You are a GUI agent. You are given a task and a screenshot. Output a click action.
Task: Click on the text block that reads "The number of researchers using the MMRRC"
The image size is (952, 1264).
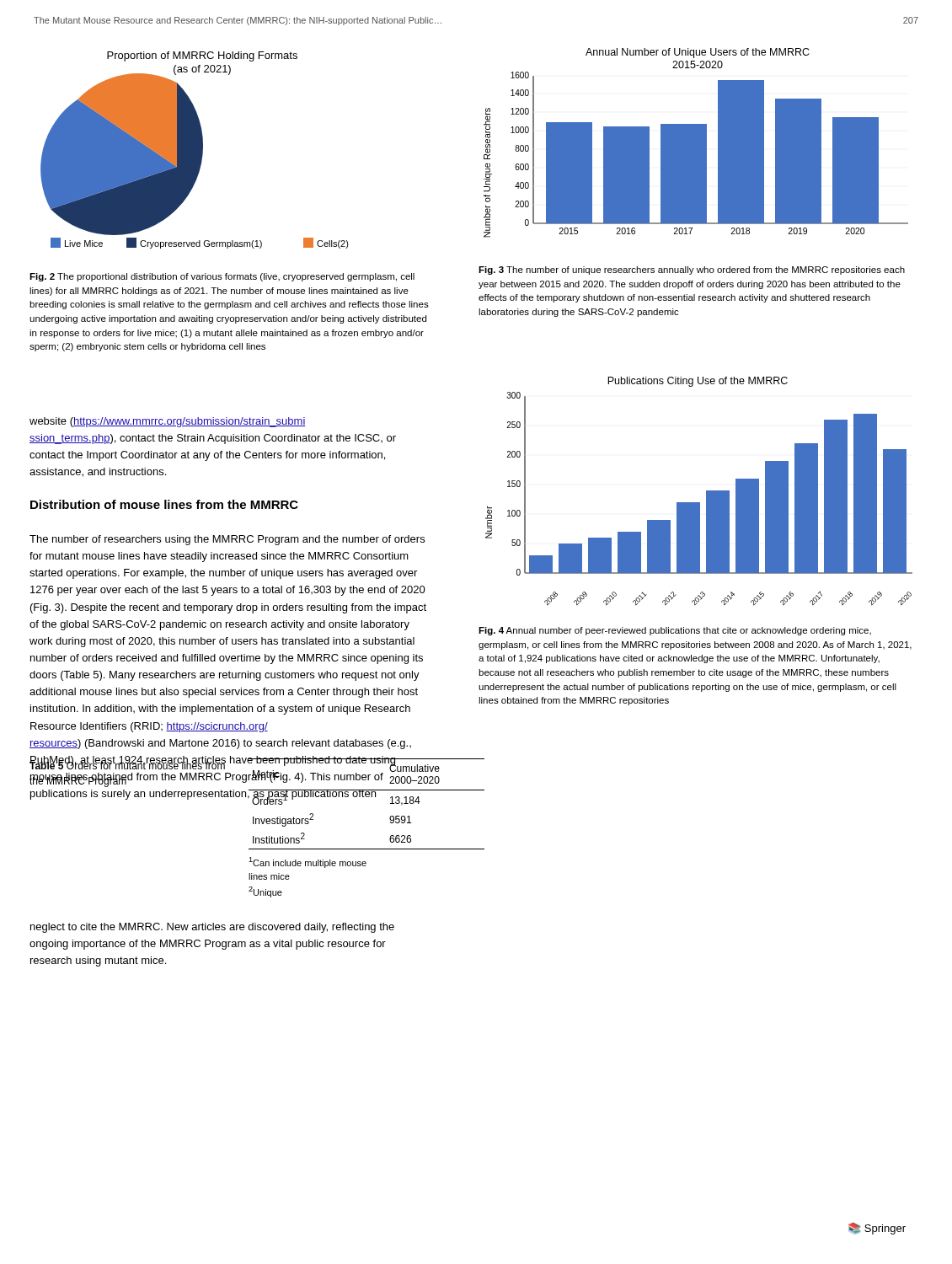pyautogui.click(x=228, y=666)
